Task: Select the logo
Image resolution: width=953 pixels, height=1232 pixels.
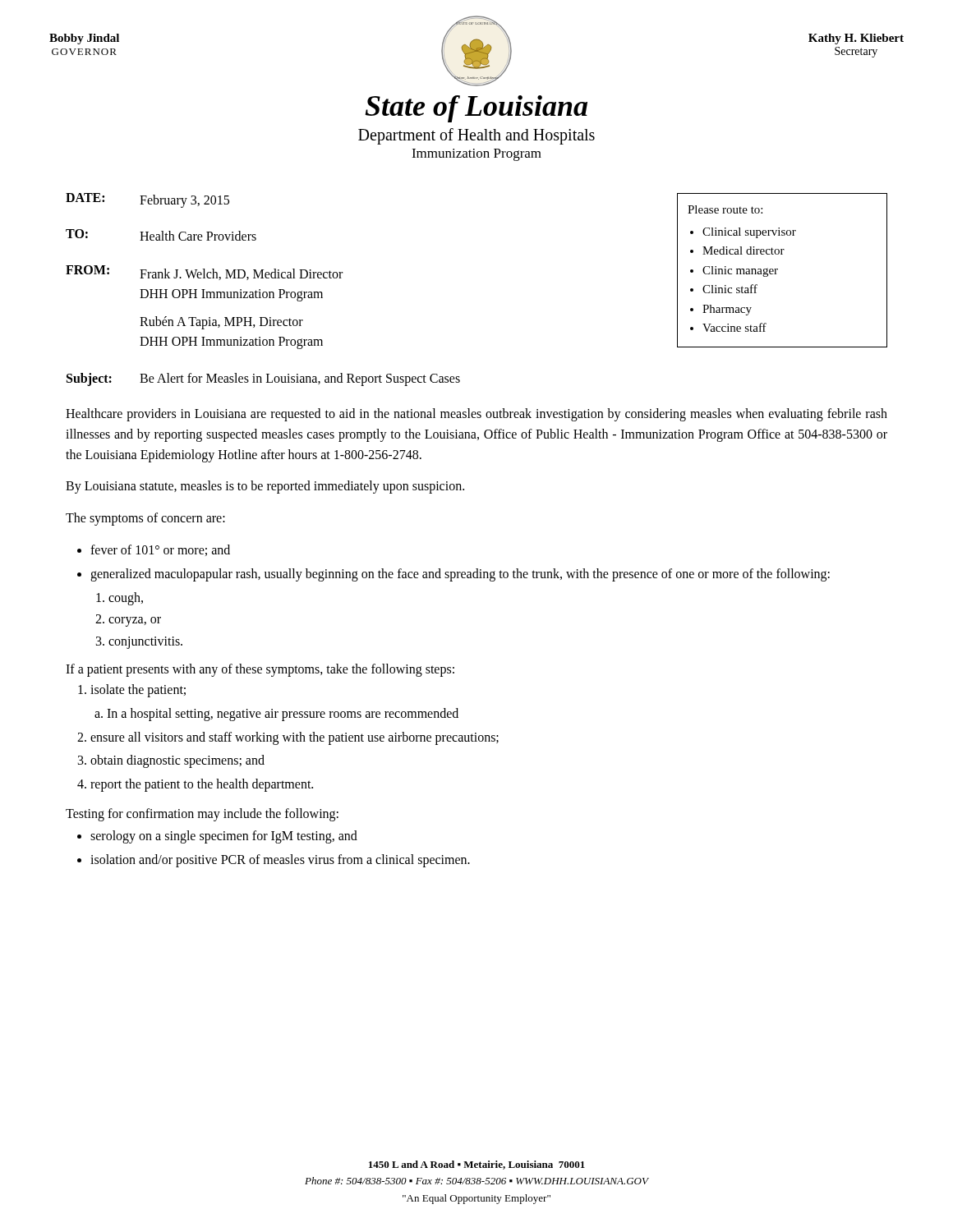Action: tap(476, 51)
